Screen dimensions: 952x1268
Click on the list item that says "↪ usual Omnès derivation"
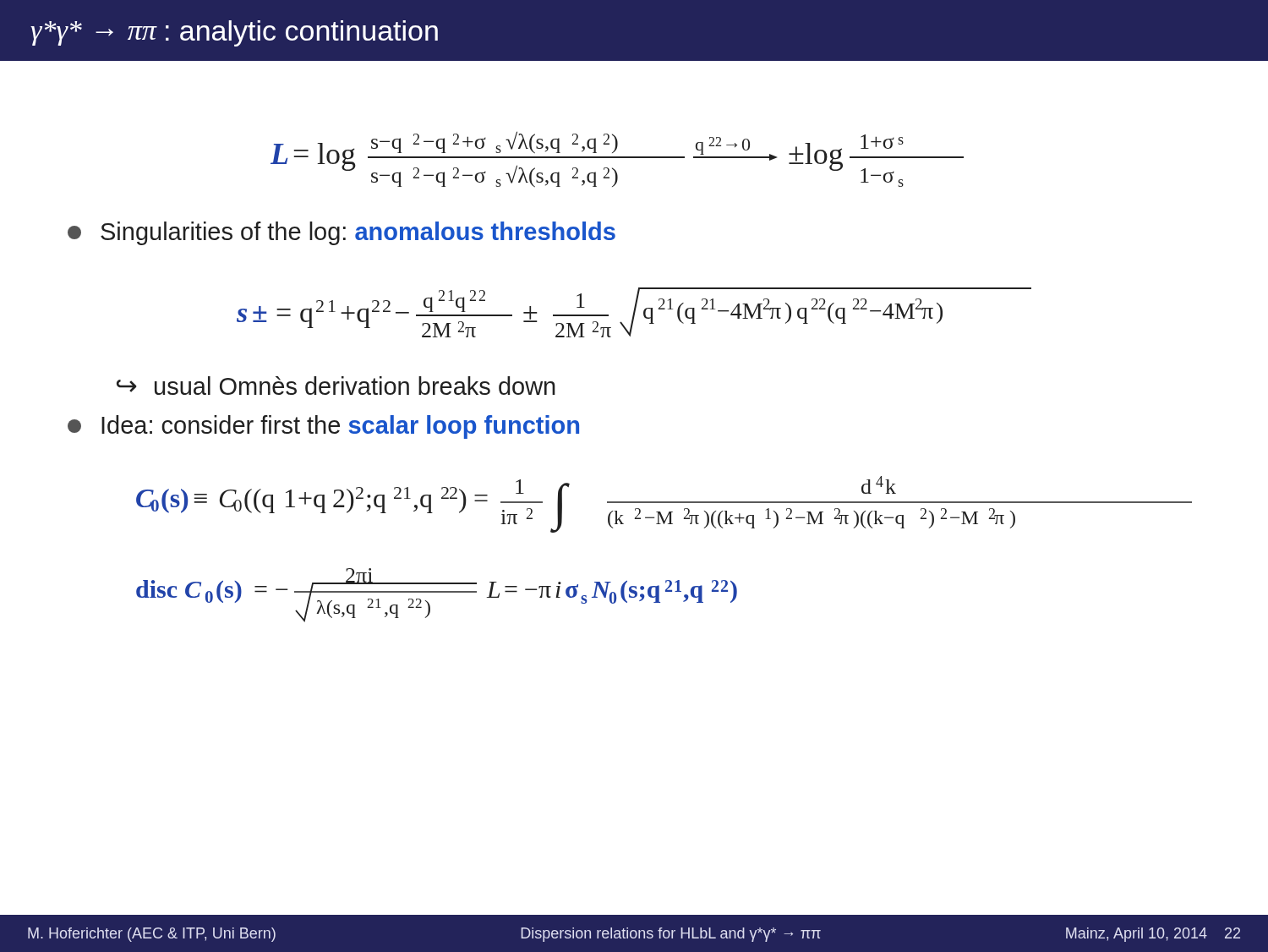pyautogui.click(x=336, y=386)
